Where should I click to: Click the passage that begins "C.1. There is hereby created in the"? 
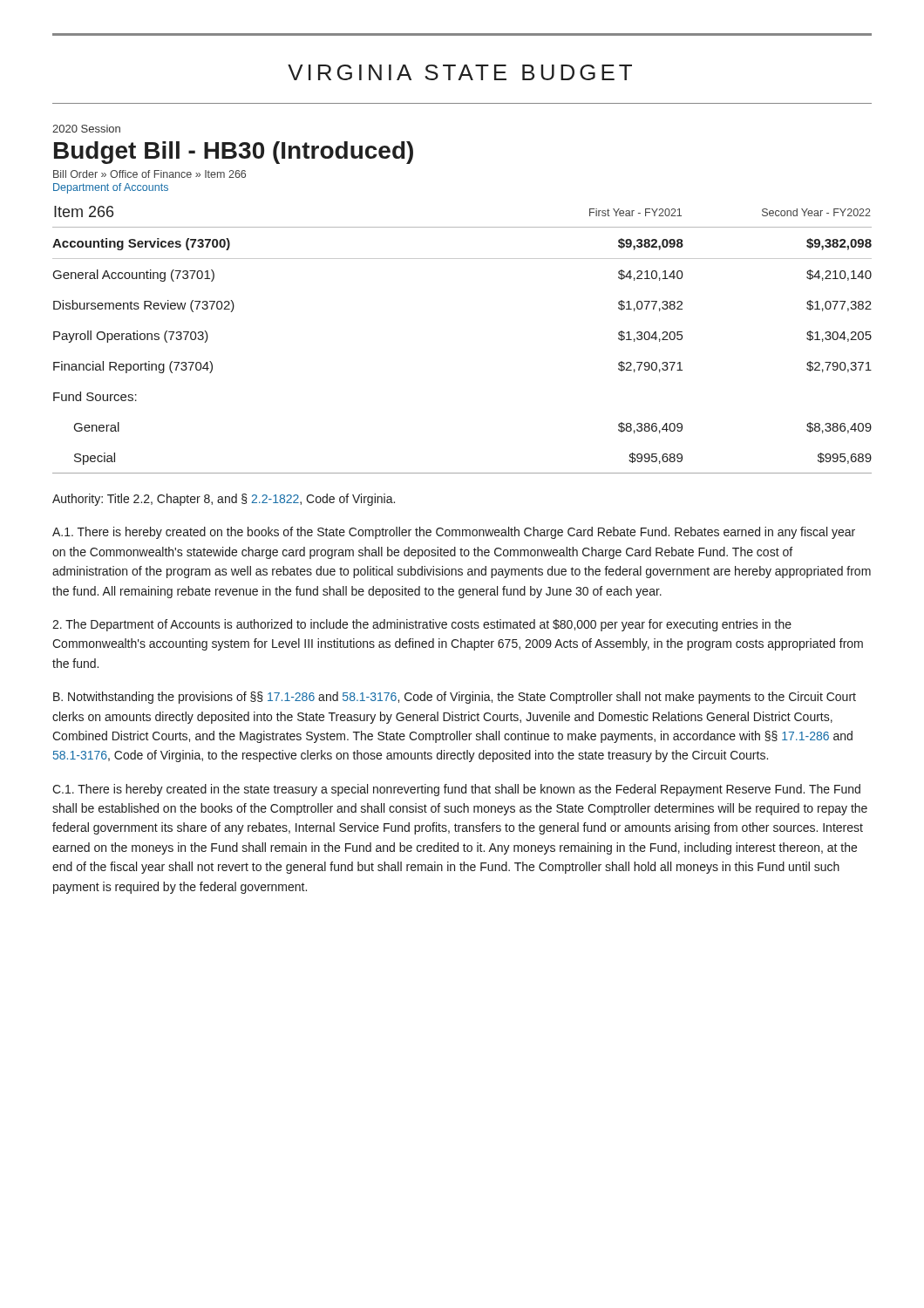(x=460, y=838)
